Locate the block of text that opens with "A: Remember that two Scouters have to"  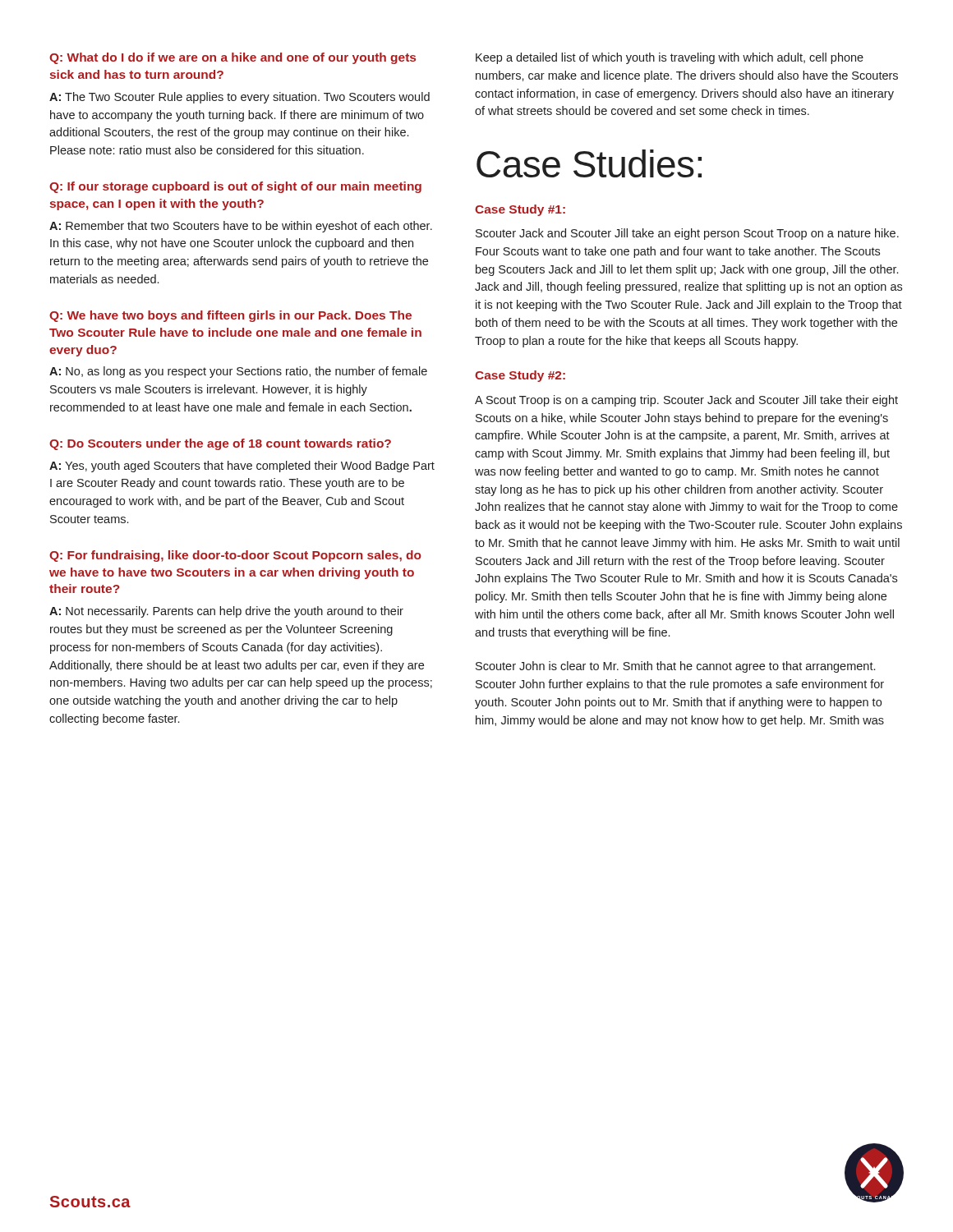241,252
